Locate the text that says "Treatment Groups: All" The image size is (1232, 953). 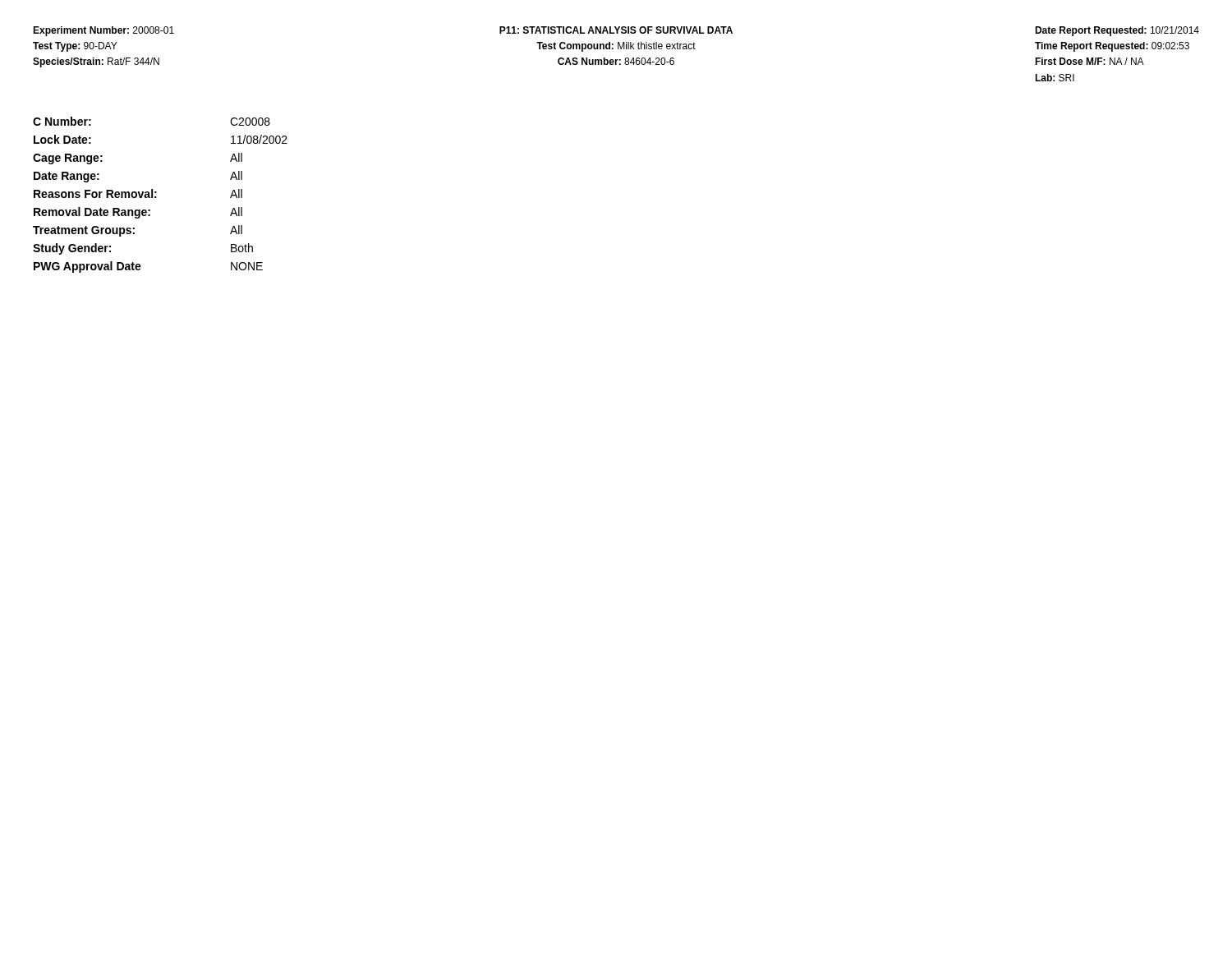[x=138, y=230]
